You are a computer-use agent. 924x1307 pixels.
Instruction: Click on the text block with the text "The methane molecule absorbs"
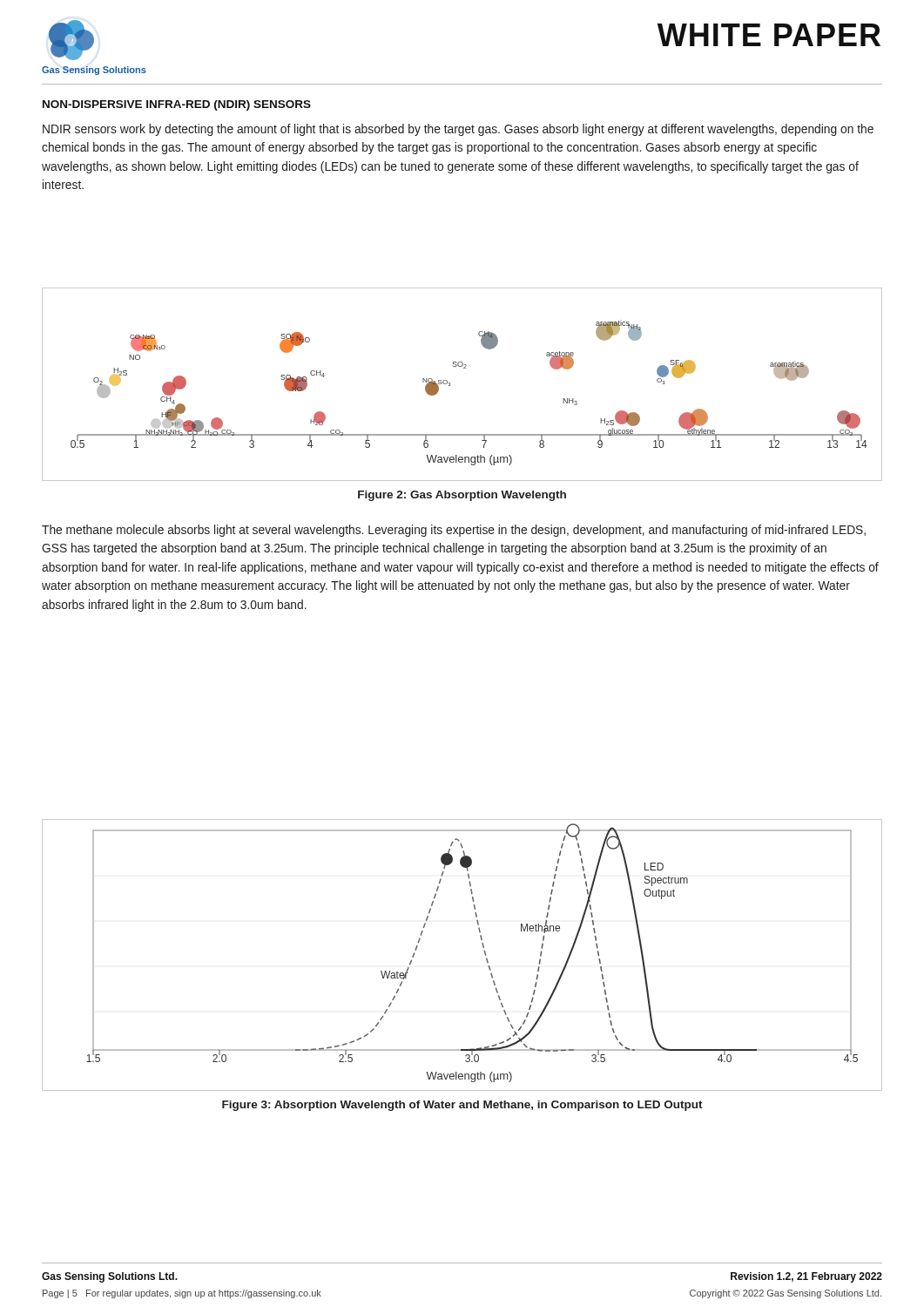[460, 567]
